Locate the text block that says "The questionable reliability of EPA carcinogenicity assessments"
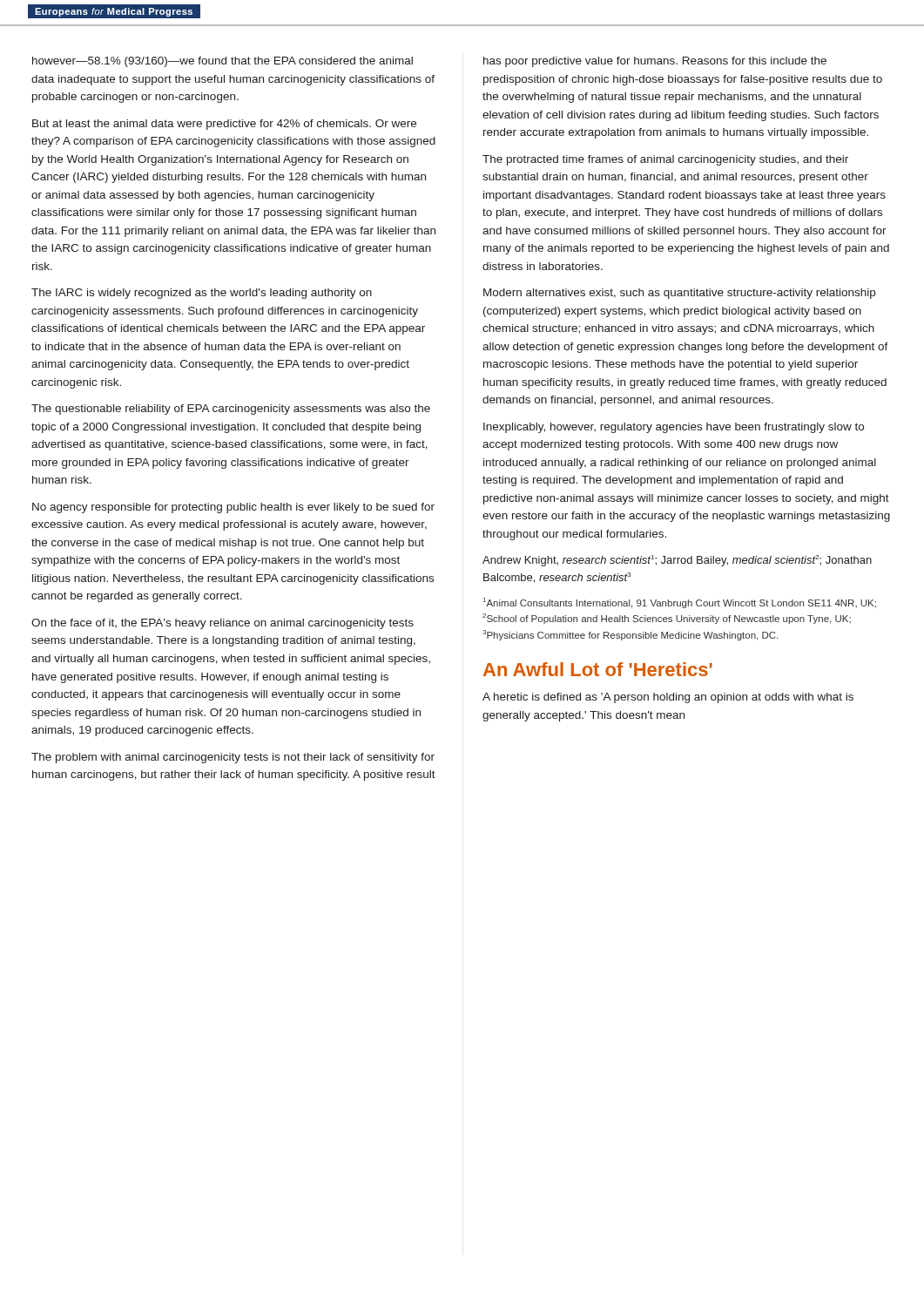Viewport: 924px width, 1307px height. [234, 445]
